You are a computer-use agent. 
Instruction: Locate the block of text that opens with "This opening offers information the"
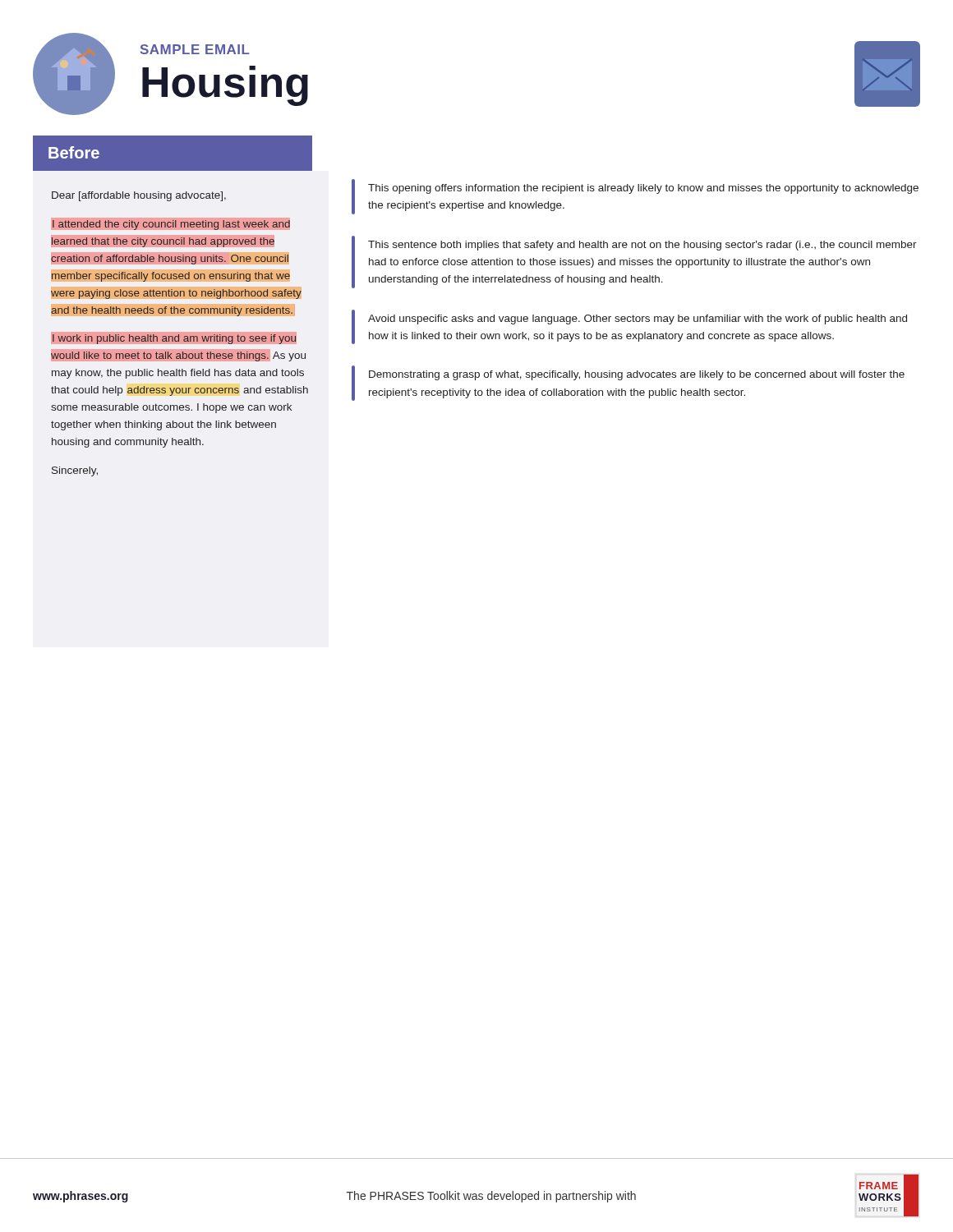point(636,197)
